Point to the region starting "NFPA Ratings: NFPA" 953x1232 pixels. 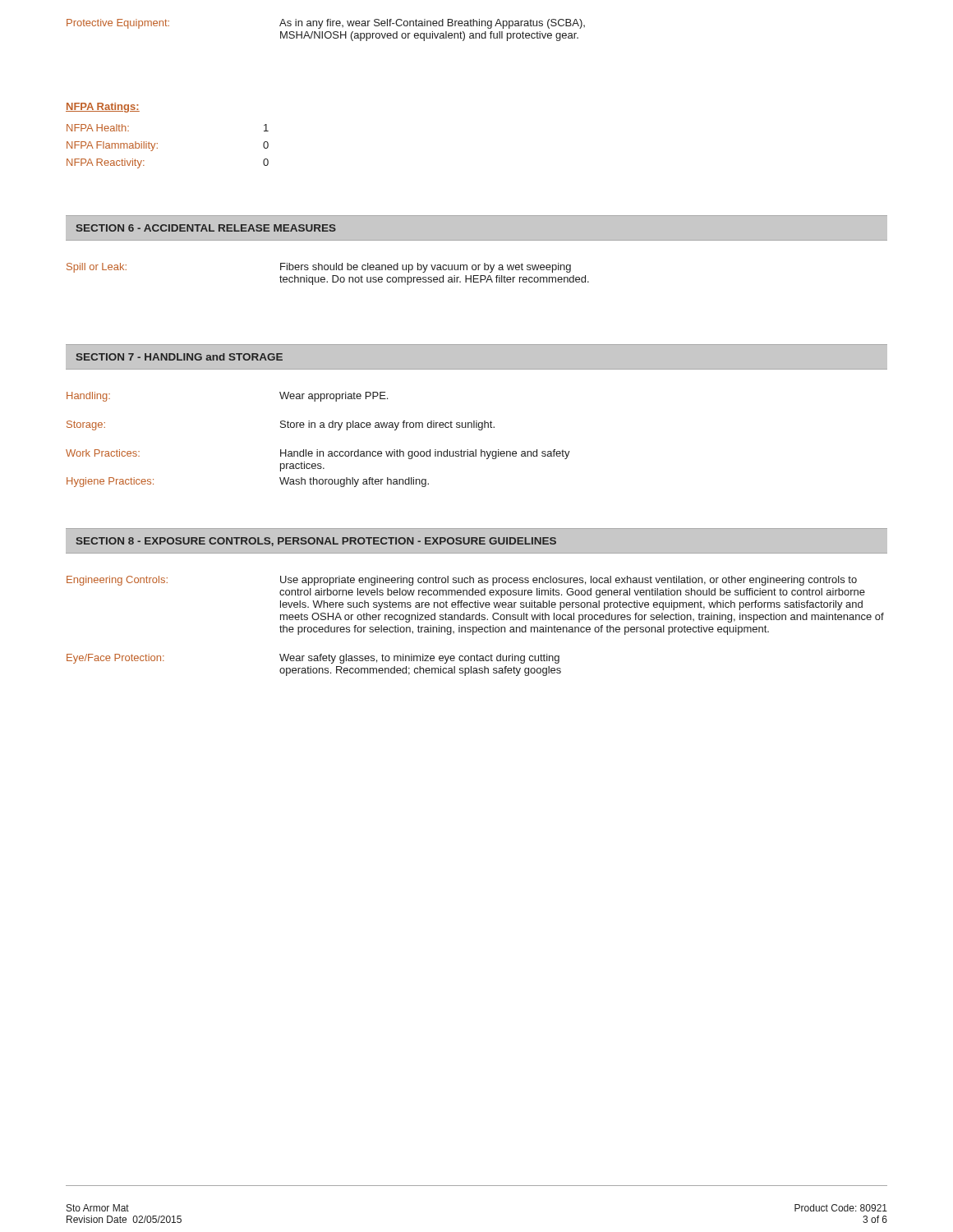coord(103,108)
